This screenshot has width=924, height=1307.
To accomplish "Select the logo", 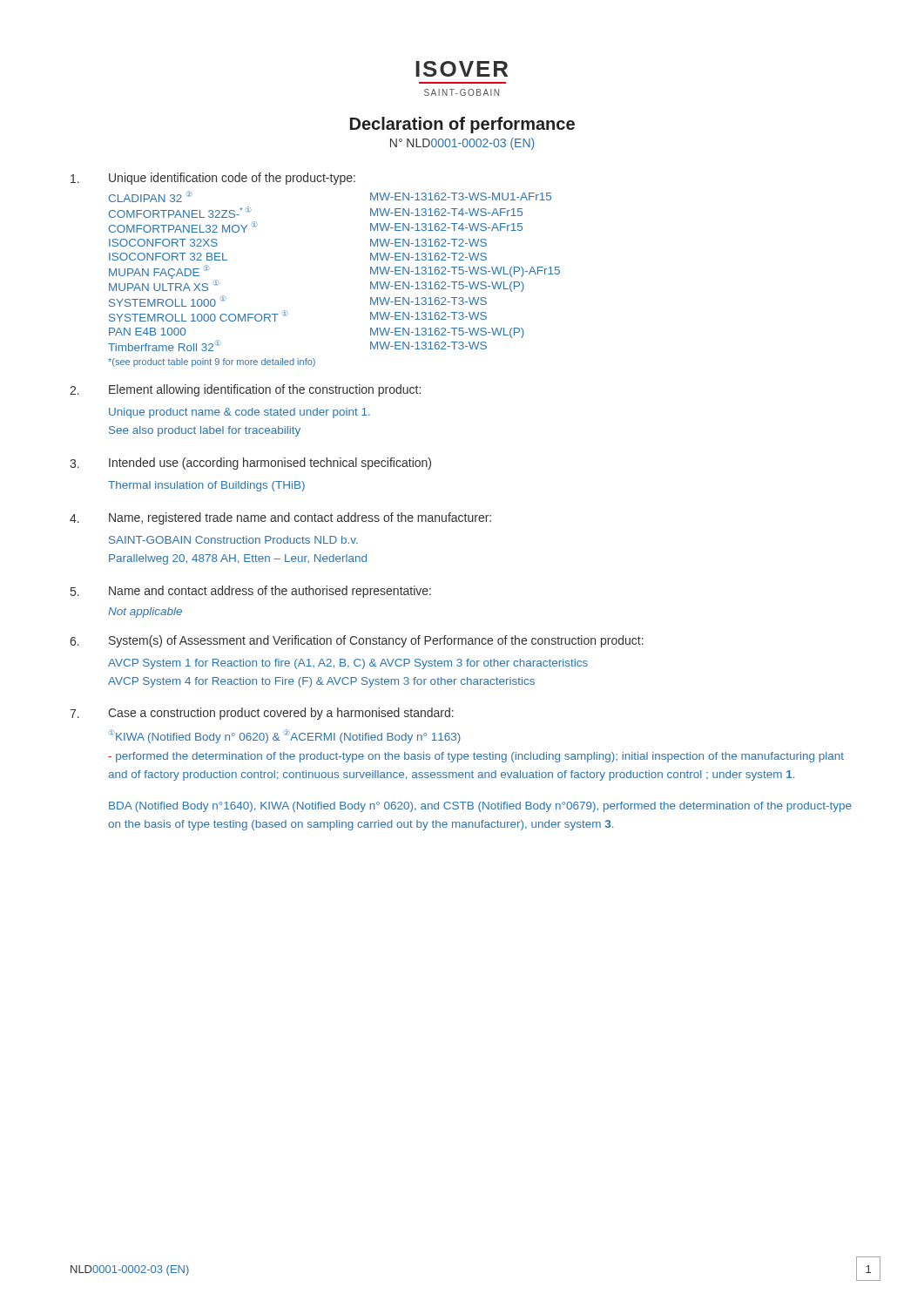I will 462,80.
